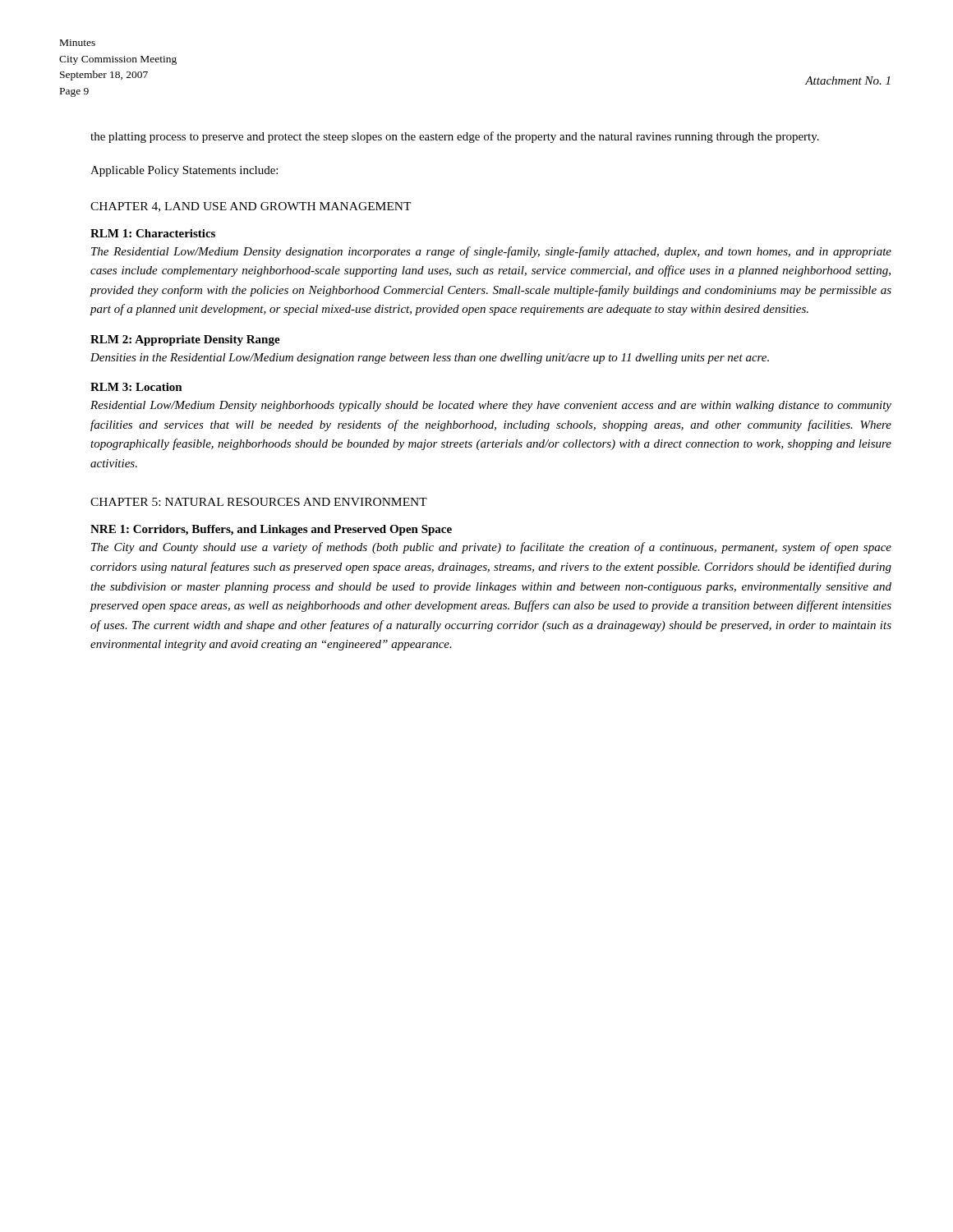
Task: Locate the text starting "Densities in the"
Action: [430, 357]
